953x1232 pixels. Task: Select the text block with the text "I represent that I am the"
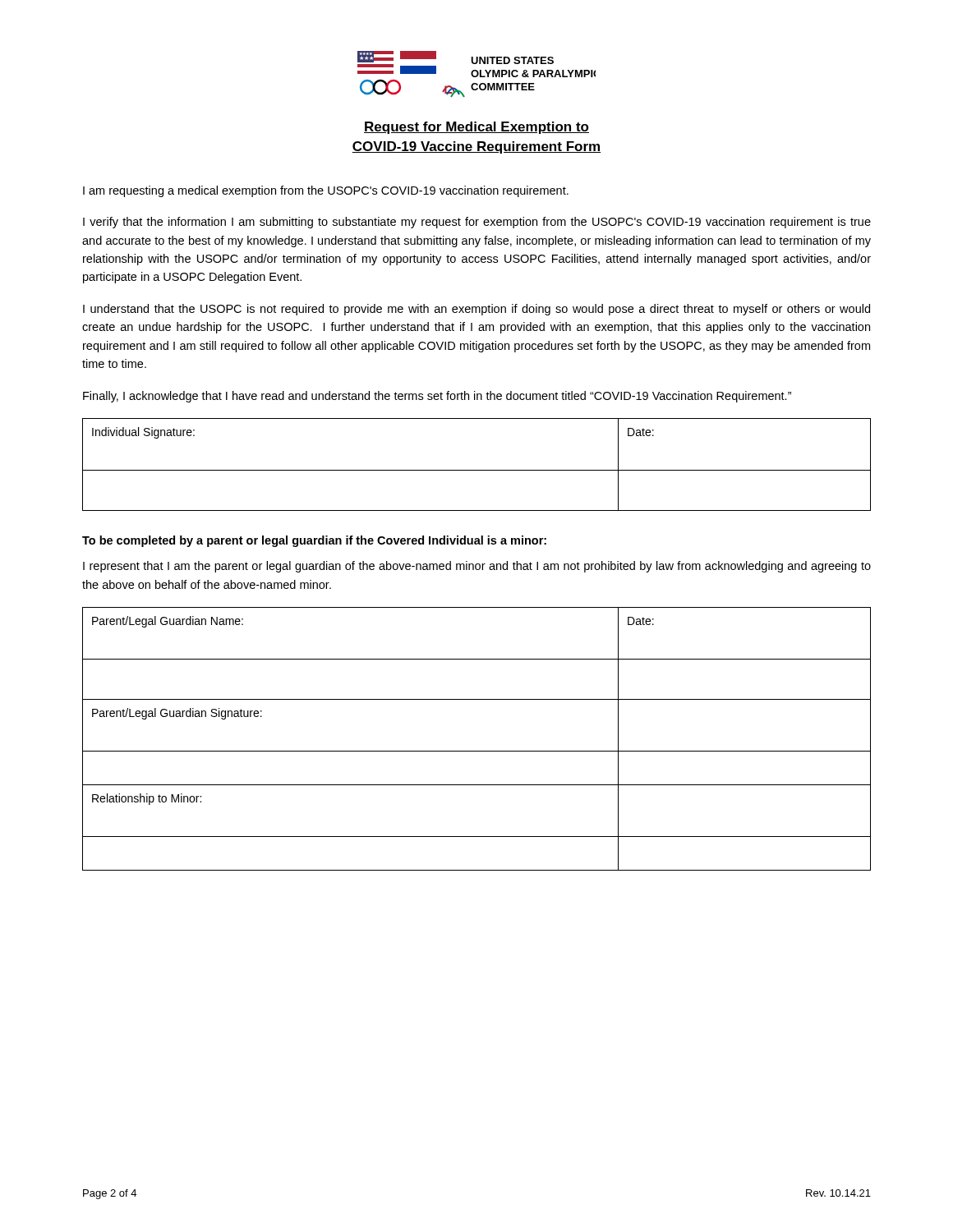click(x=476, y=575)
